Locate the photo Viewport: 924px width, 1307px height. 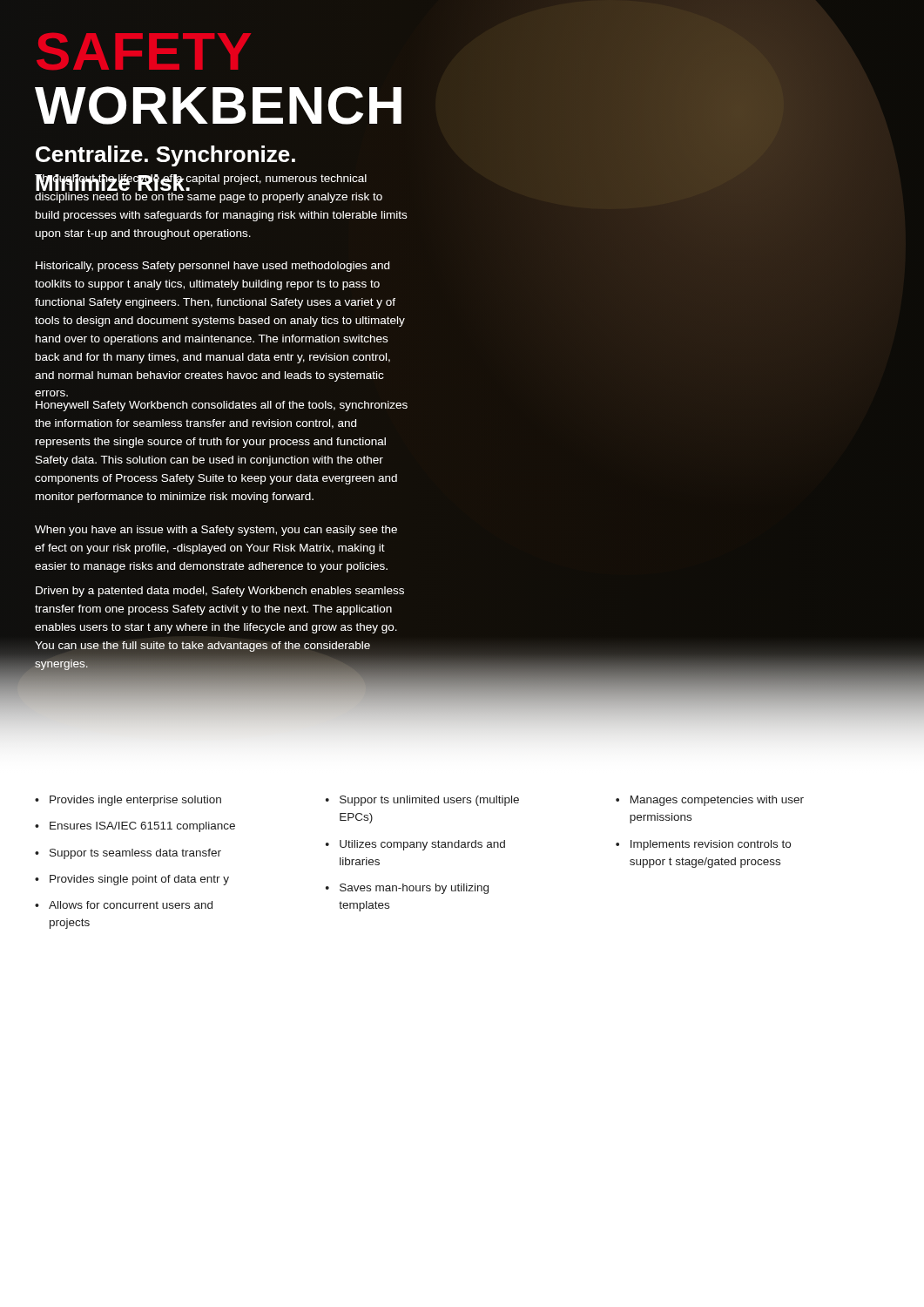[x=462, y=388]
